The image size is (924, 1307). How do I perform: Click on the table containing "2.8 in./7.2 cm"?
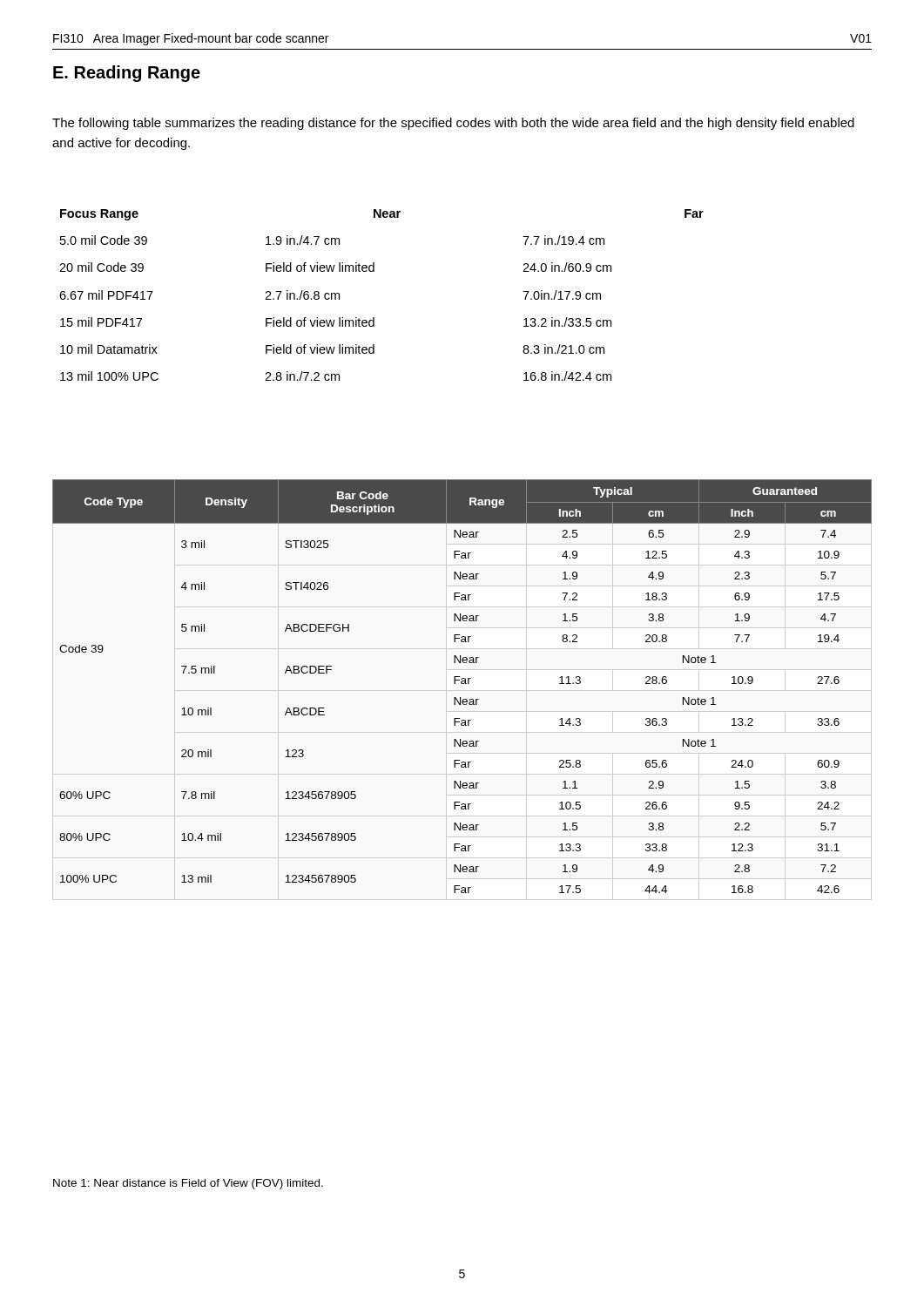[462, 296]
